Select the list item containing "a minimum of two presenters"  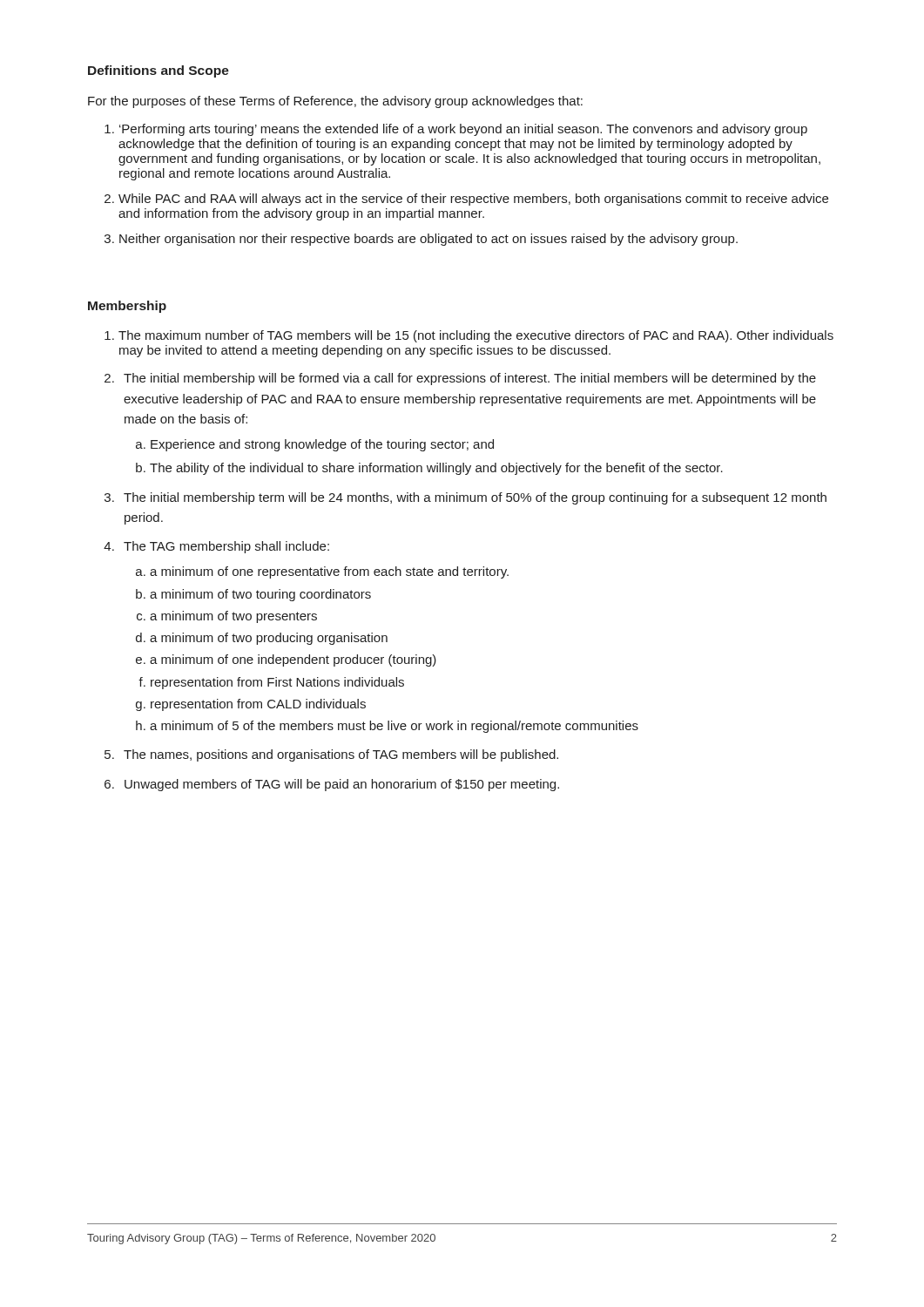point(233,617)
